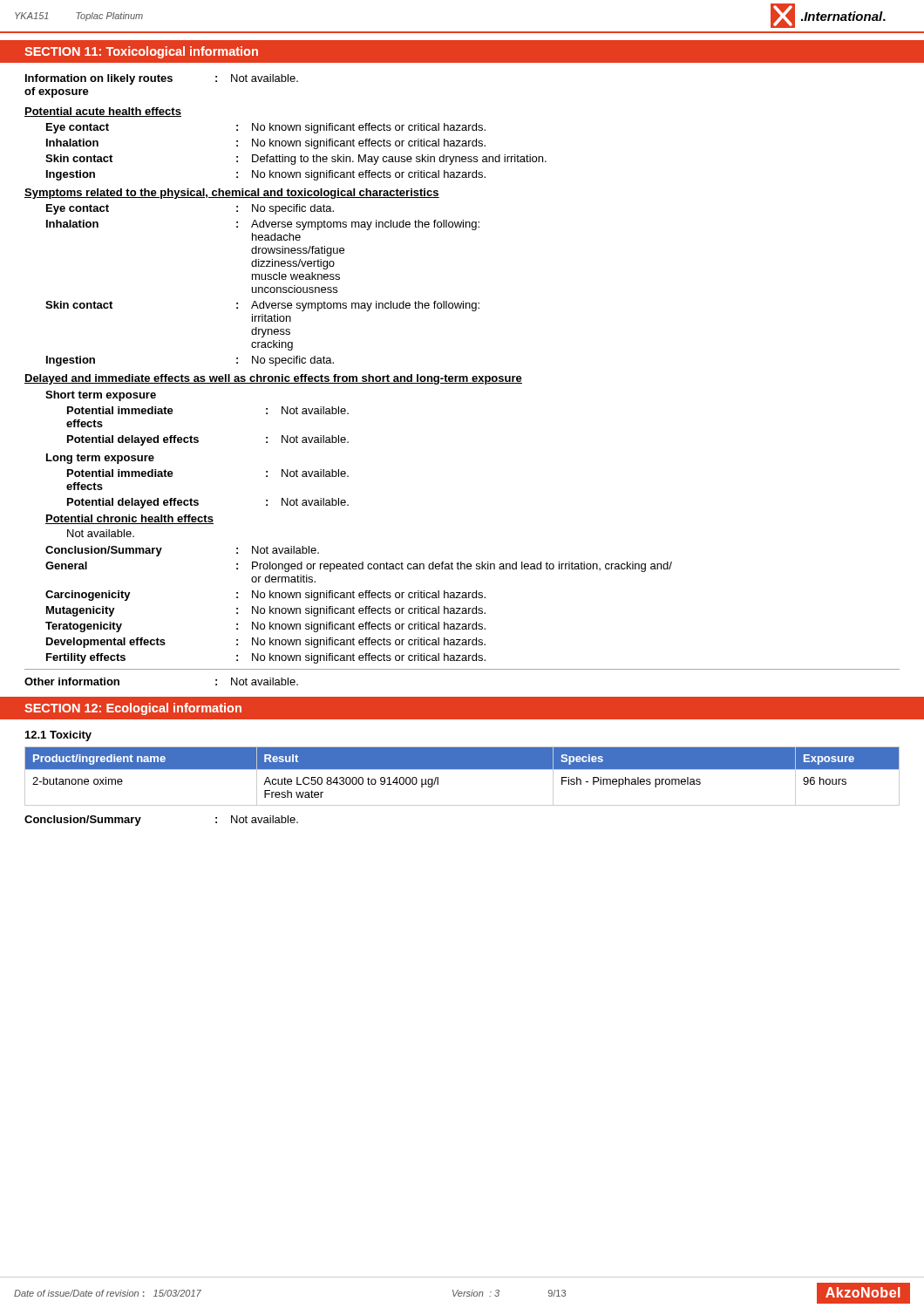Point to the passage starting "Not available."
924x1308 pixels.
(101, 533)
